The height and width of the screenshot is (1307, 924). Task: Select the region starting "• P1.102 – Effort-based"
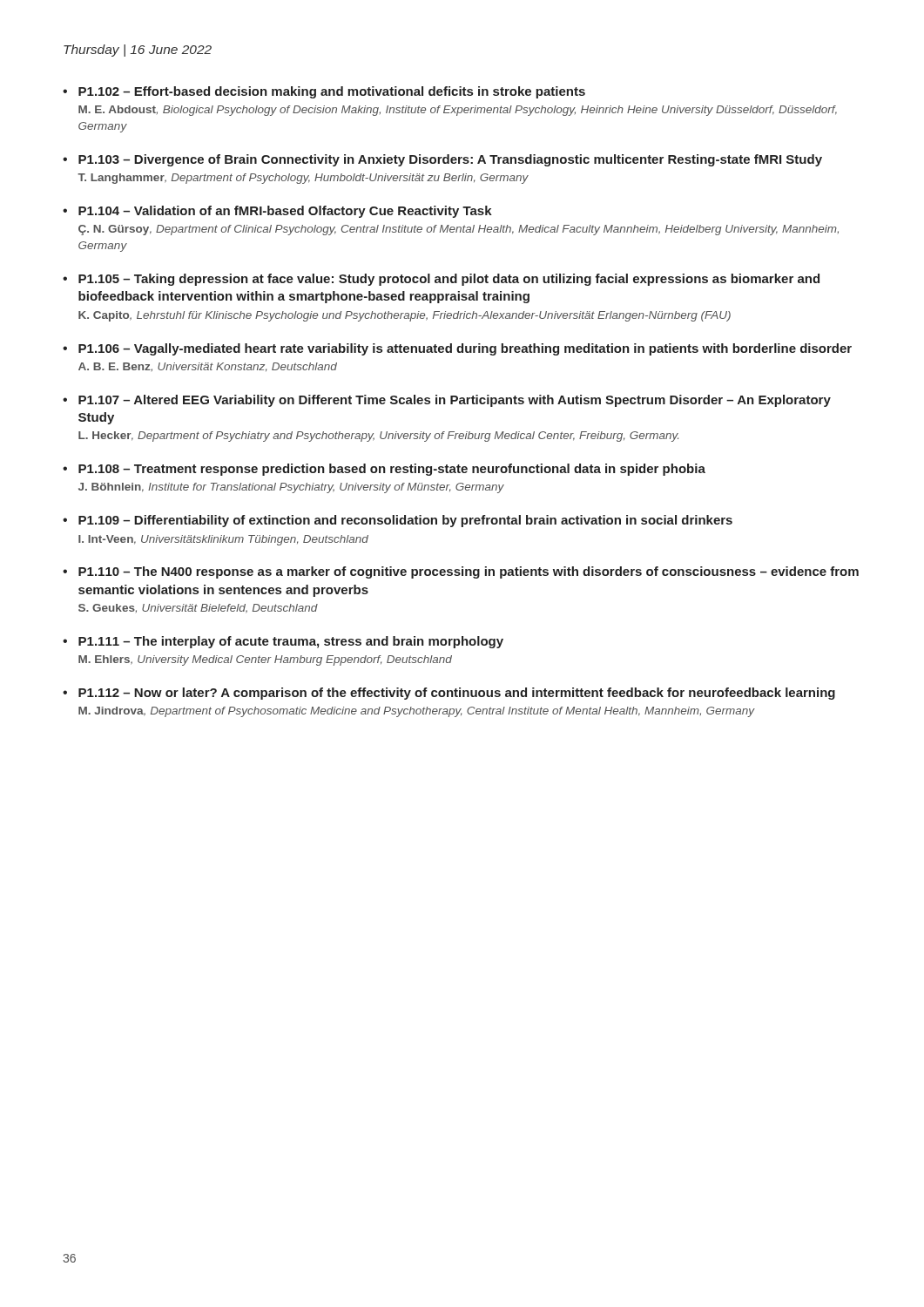pos(462,109)
